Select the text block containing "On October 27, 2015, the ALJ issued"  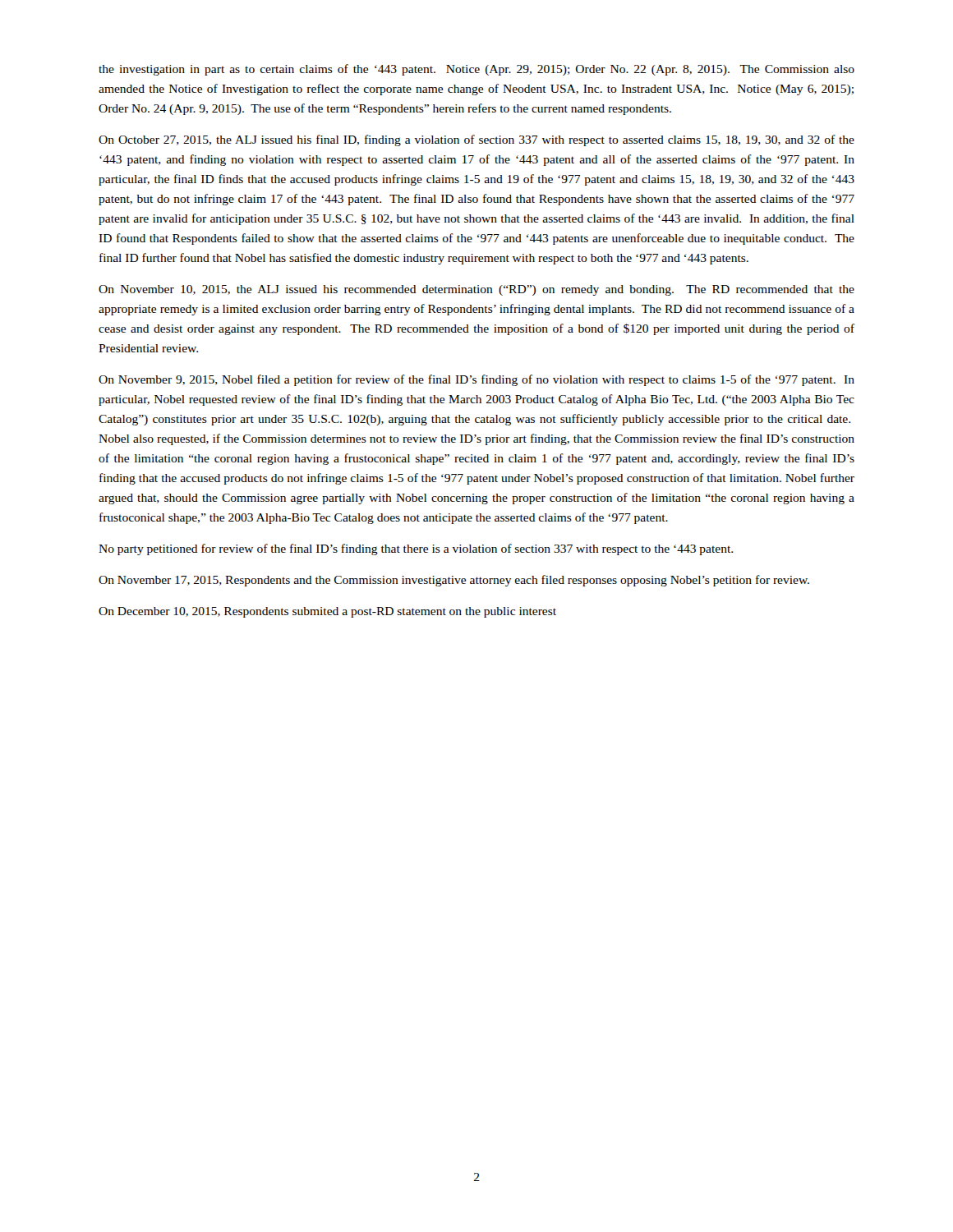476,199
